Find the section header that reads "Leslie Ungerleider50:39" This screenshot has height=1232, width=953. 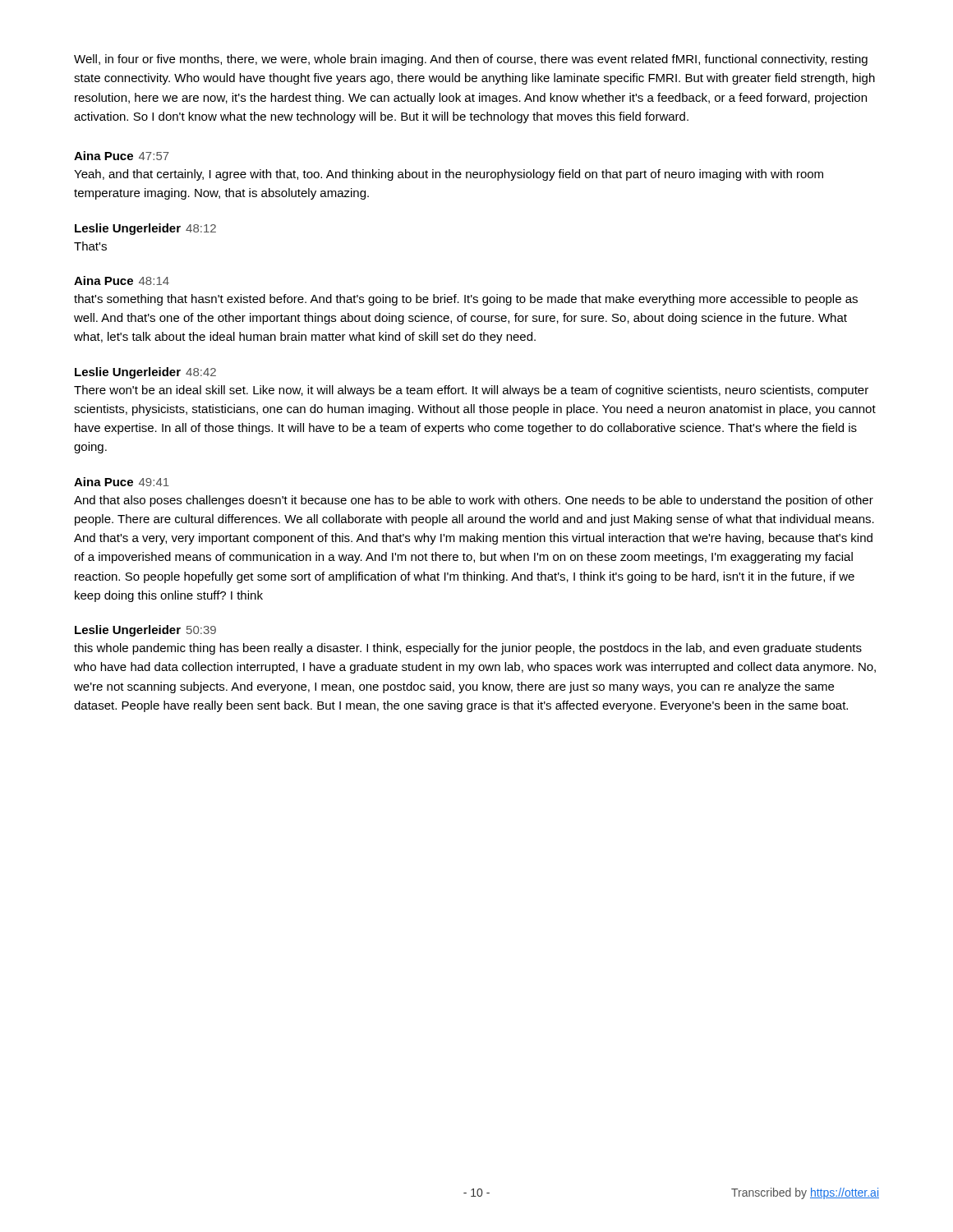coord(145,630)
